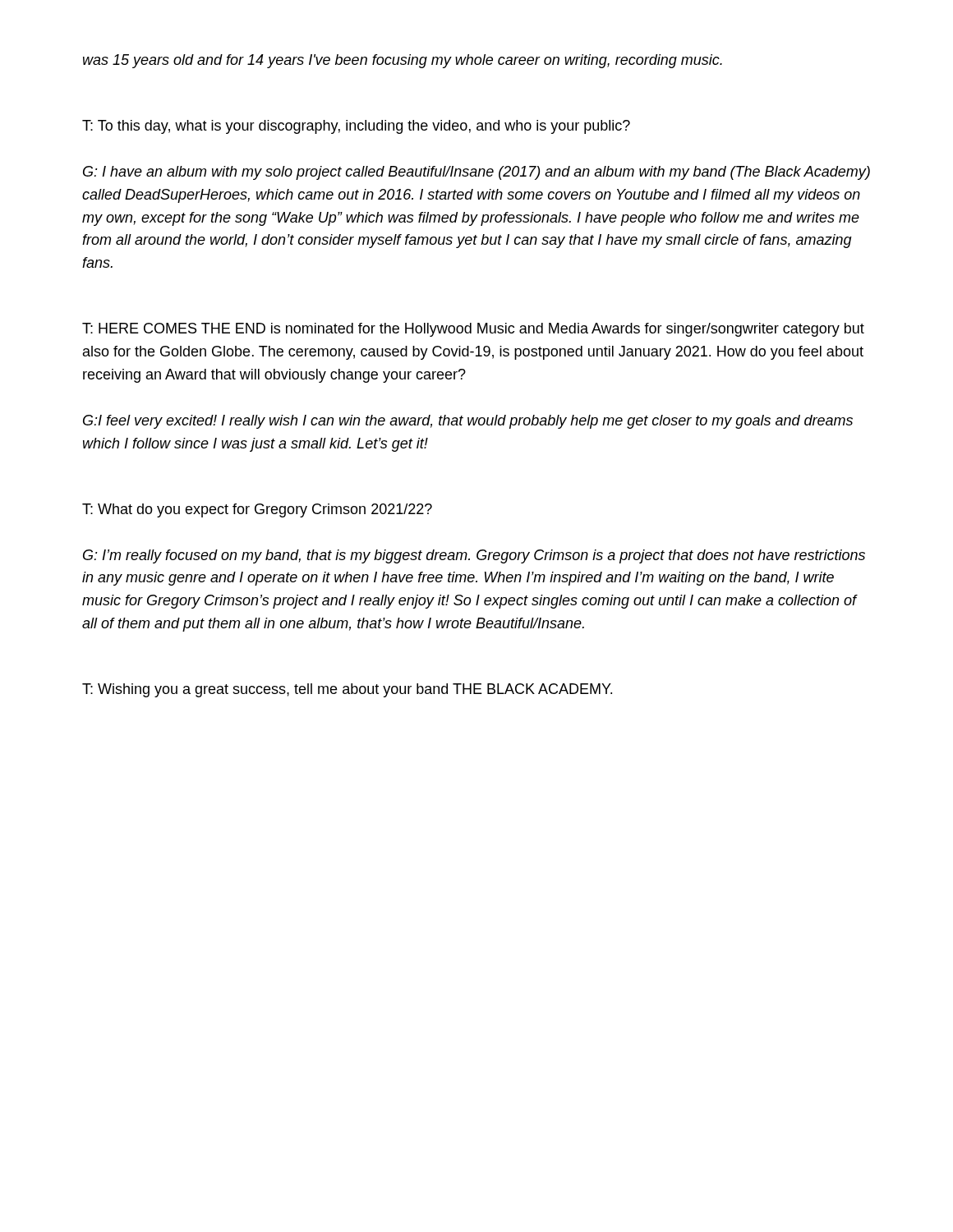Locate the text block starting "T: HERE COMES THE END"

473,352
